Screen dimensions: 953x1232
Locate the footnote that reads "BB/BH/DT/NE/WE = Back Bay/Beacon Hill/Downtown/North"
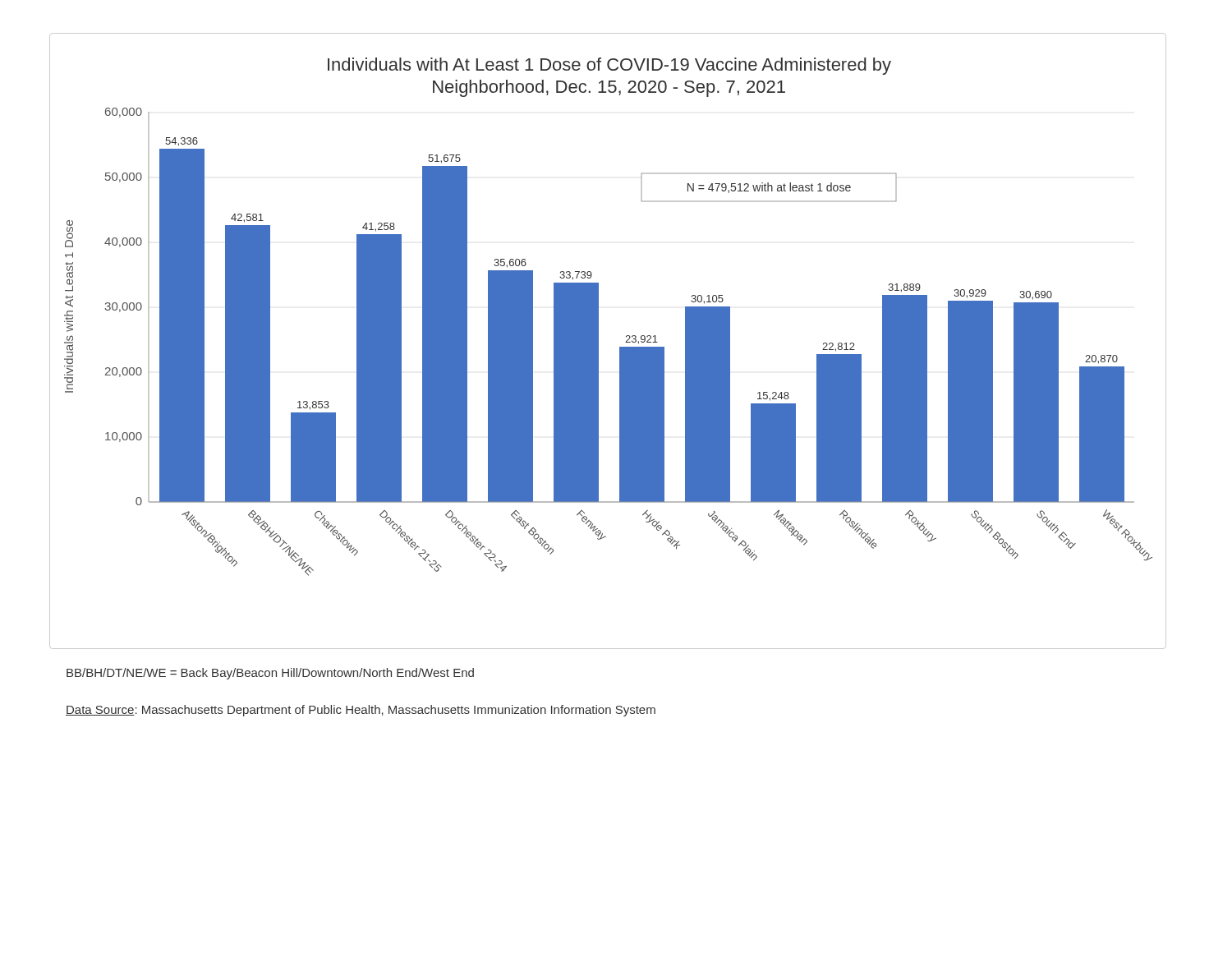(270, 672)
